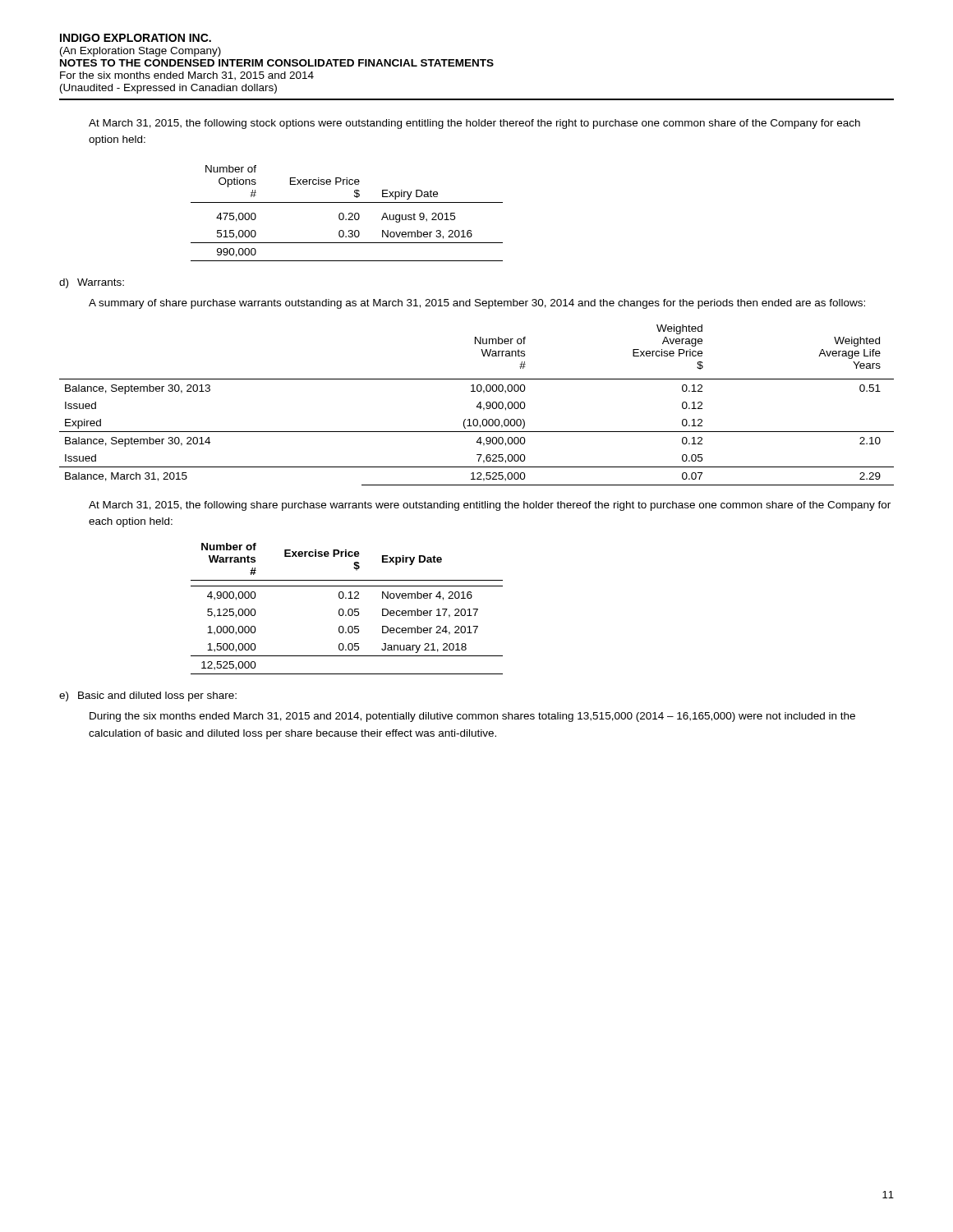
Task: Find the block on this page that starts "A summary of"
Action: click(477, 302)
